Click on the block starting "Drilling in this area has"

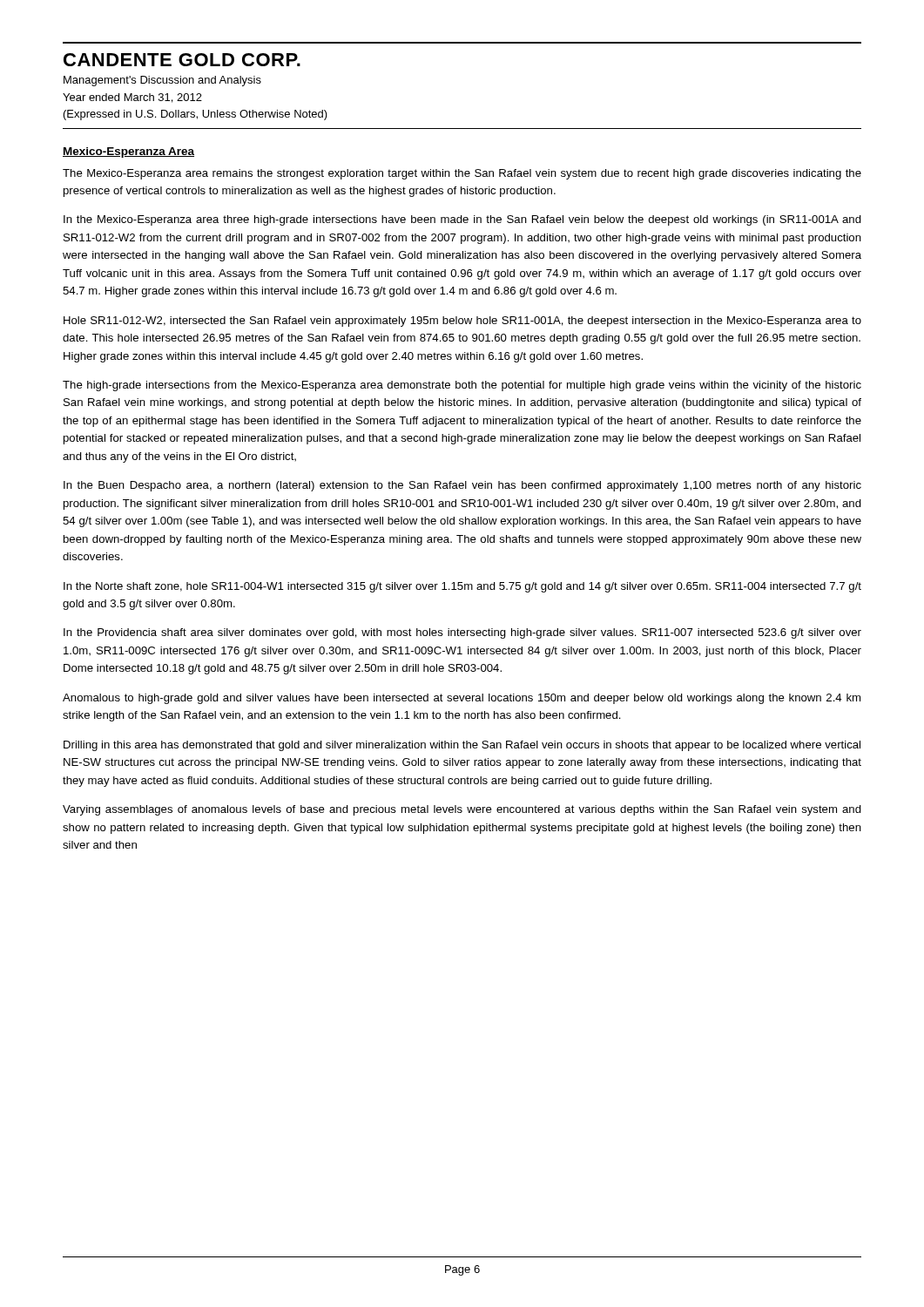click(x=462, y=762)
